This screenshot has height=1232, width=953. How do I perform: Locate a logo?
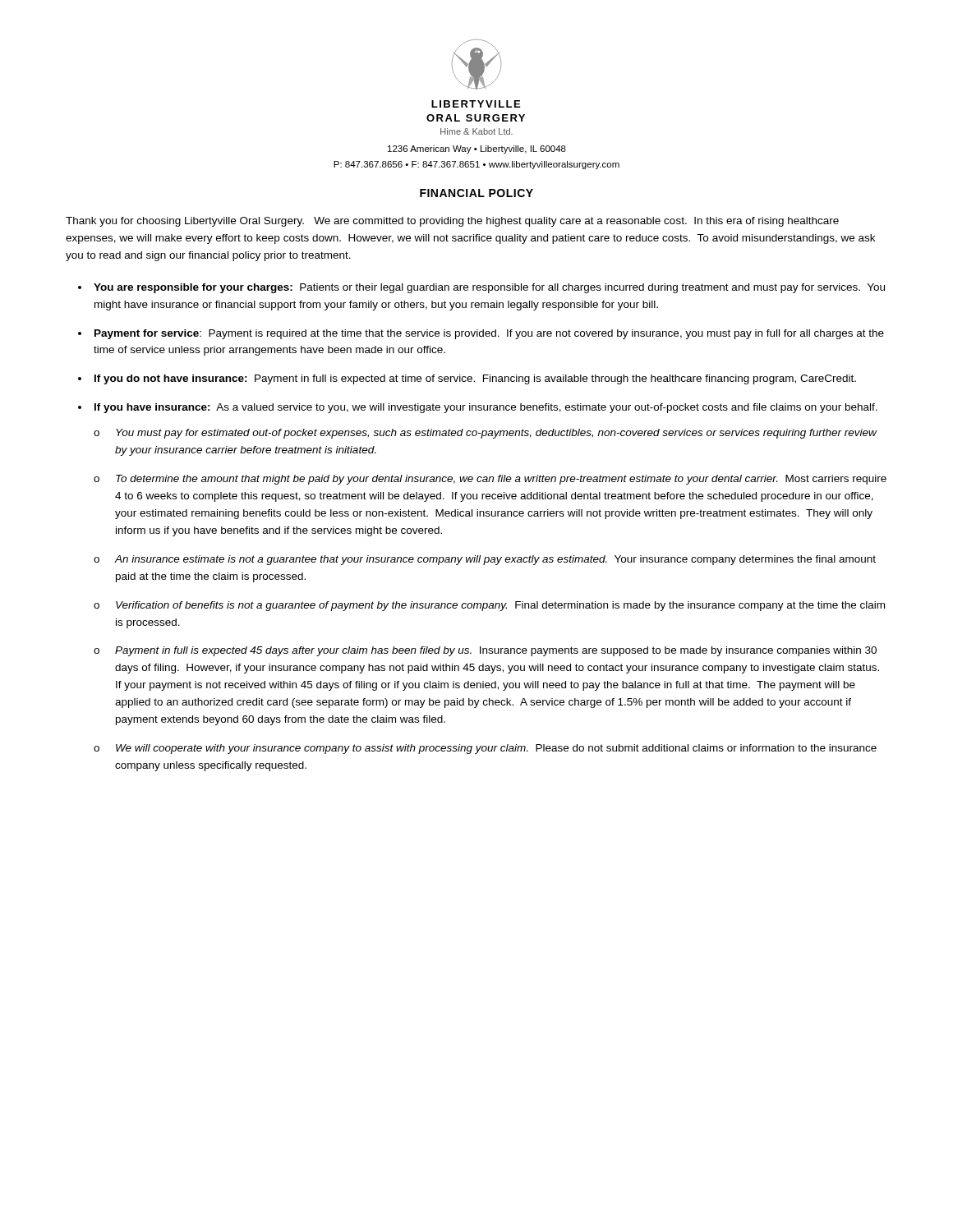tap(476, 64)
